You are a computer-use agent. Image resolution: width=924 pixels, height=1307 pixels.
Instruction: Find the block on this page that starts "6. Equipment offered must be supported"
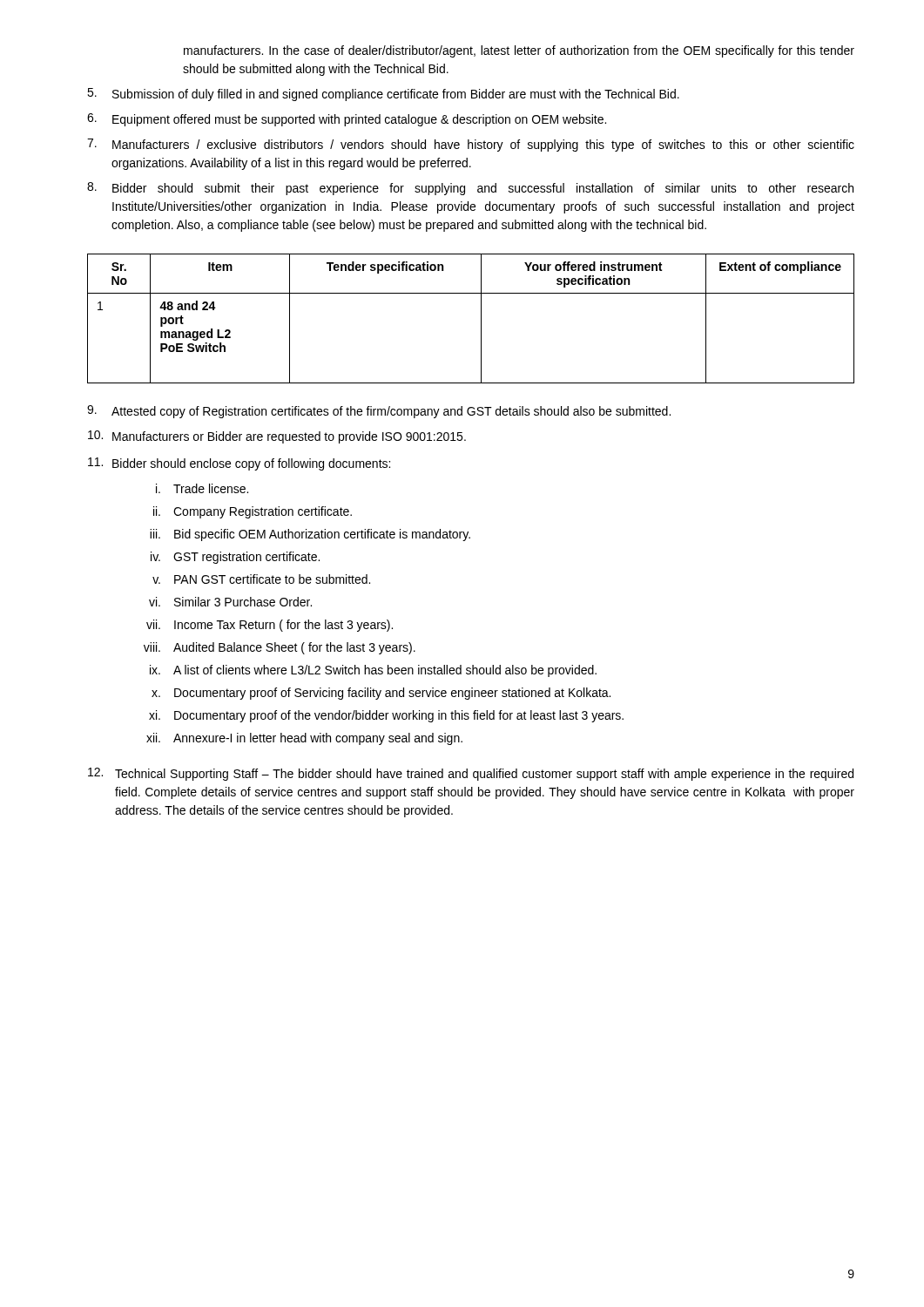pos(471,120)
